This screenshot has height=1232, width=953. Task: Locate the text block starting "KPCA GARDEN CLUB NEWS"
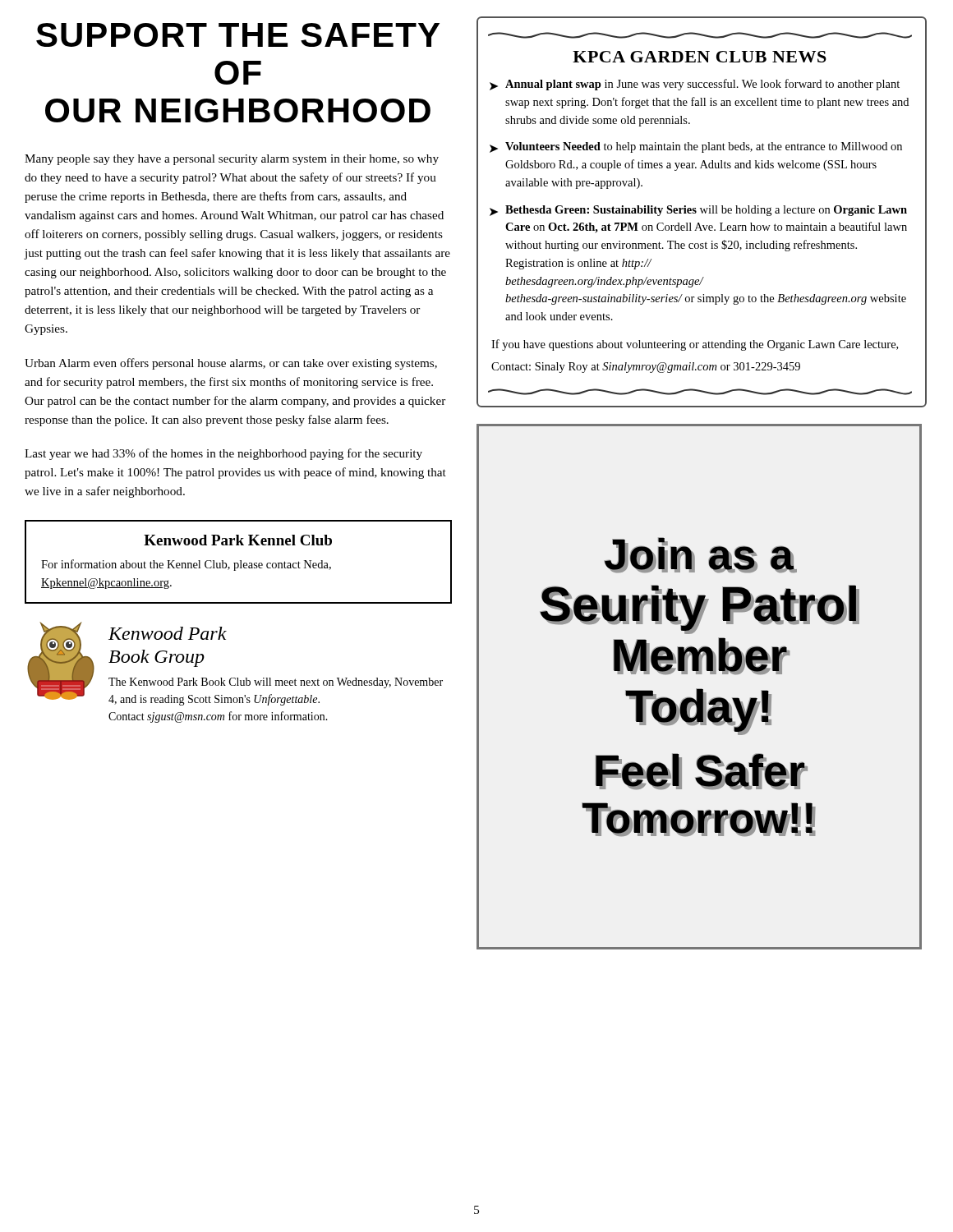tap(700, 56)
